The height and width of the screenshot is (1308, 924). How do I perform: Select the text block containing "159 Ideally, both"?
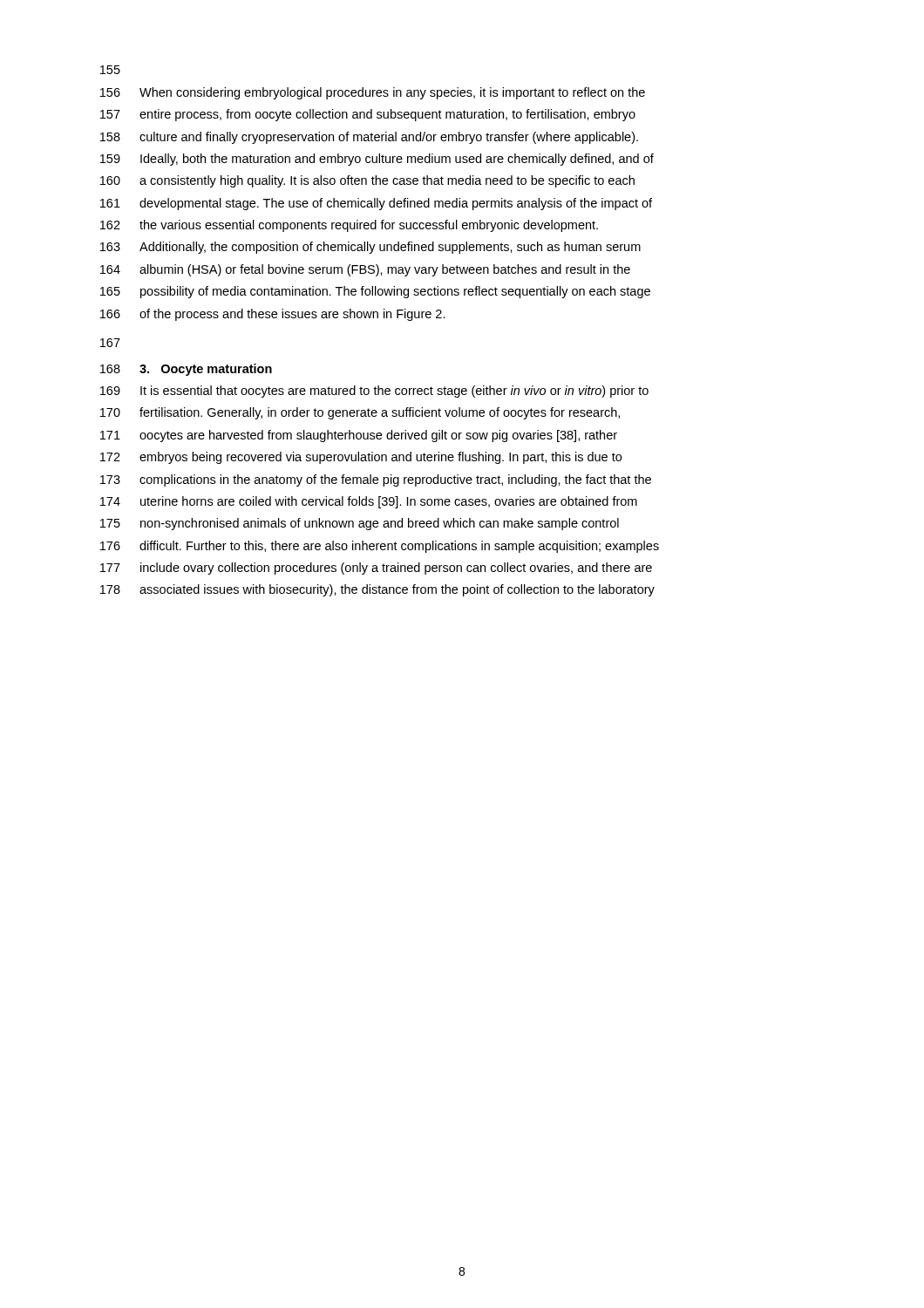(x=469, y=159)
